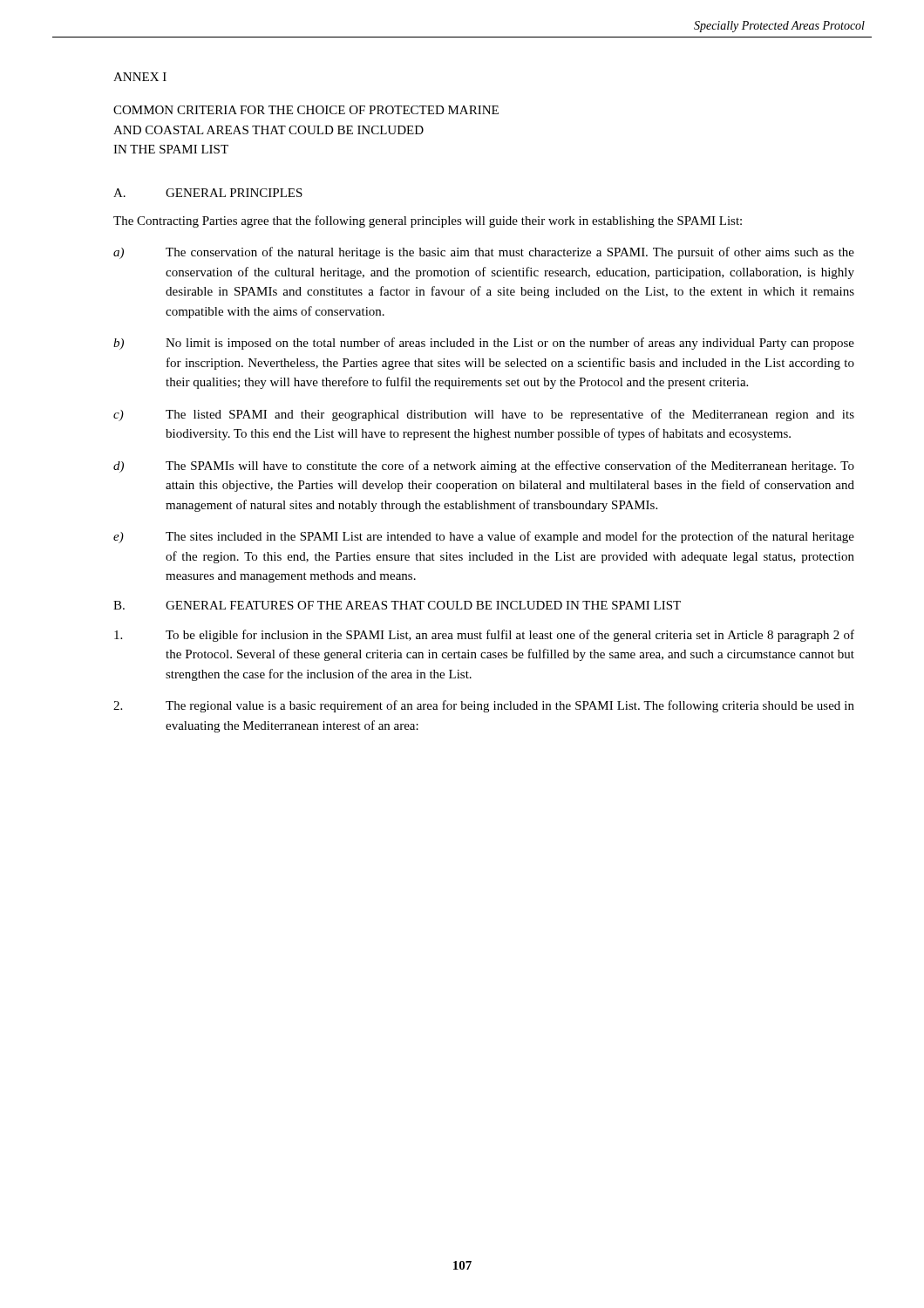This screenshot has height=1308, width=924.
Task: Locate the block of text that opens with "To be eligible for inclusion"
Action: [x=484, y=654]
